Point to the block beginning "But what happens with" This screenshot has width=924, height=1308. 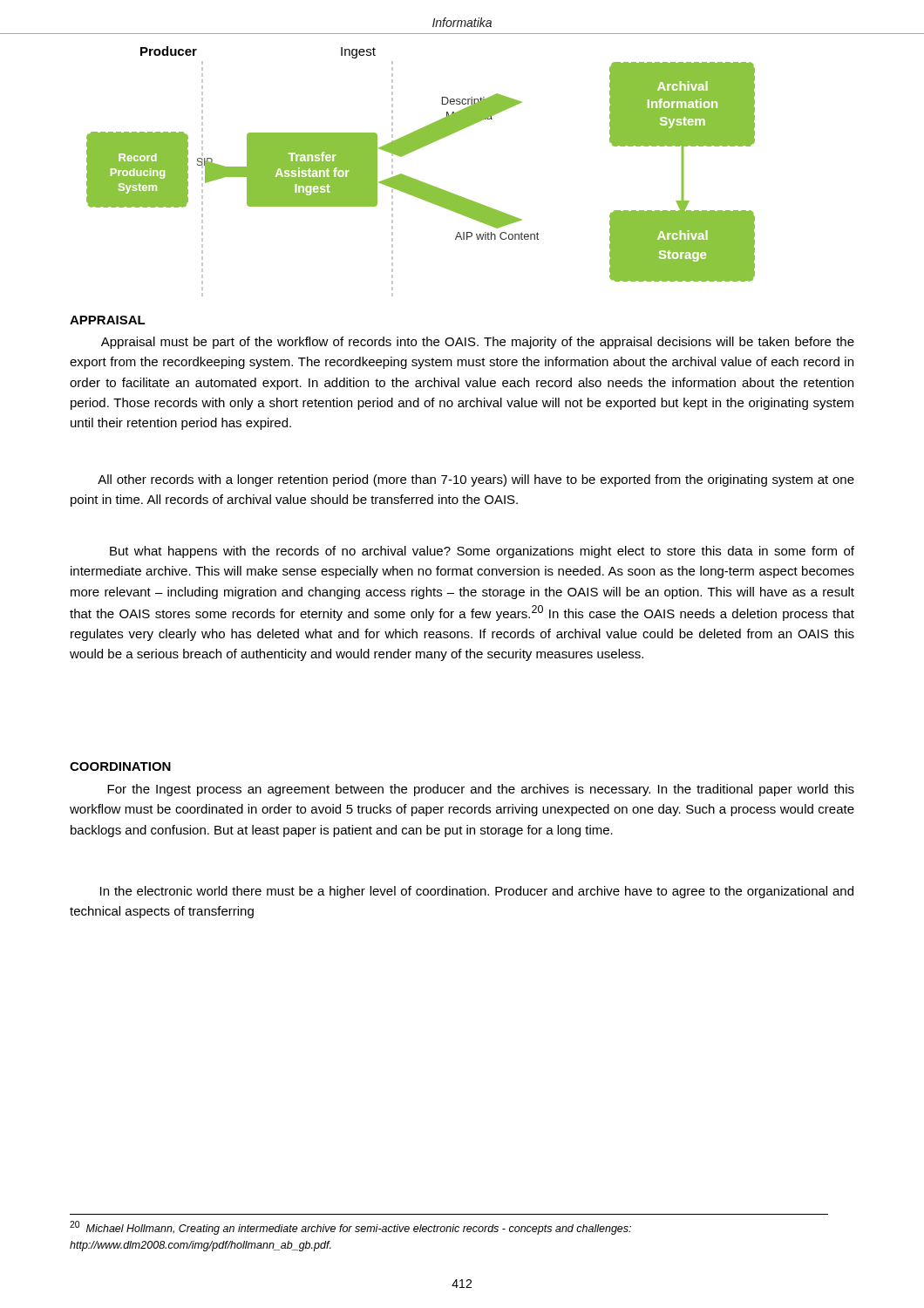click(x=462, y=602)
